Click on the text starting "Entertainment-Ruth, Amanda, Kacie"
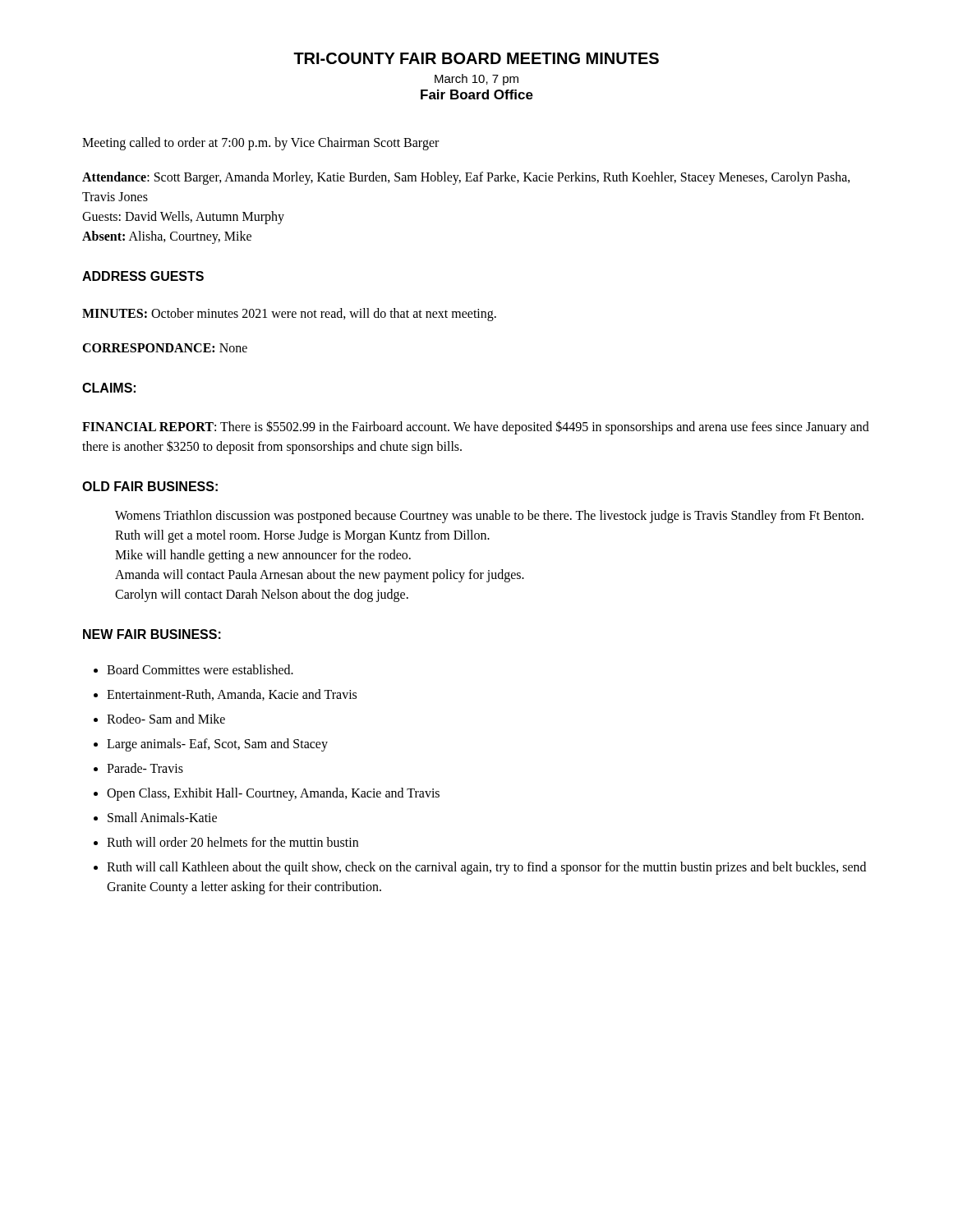 [x=232, y=694]
